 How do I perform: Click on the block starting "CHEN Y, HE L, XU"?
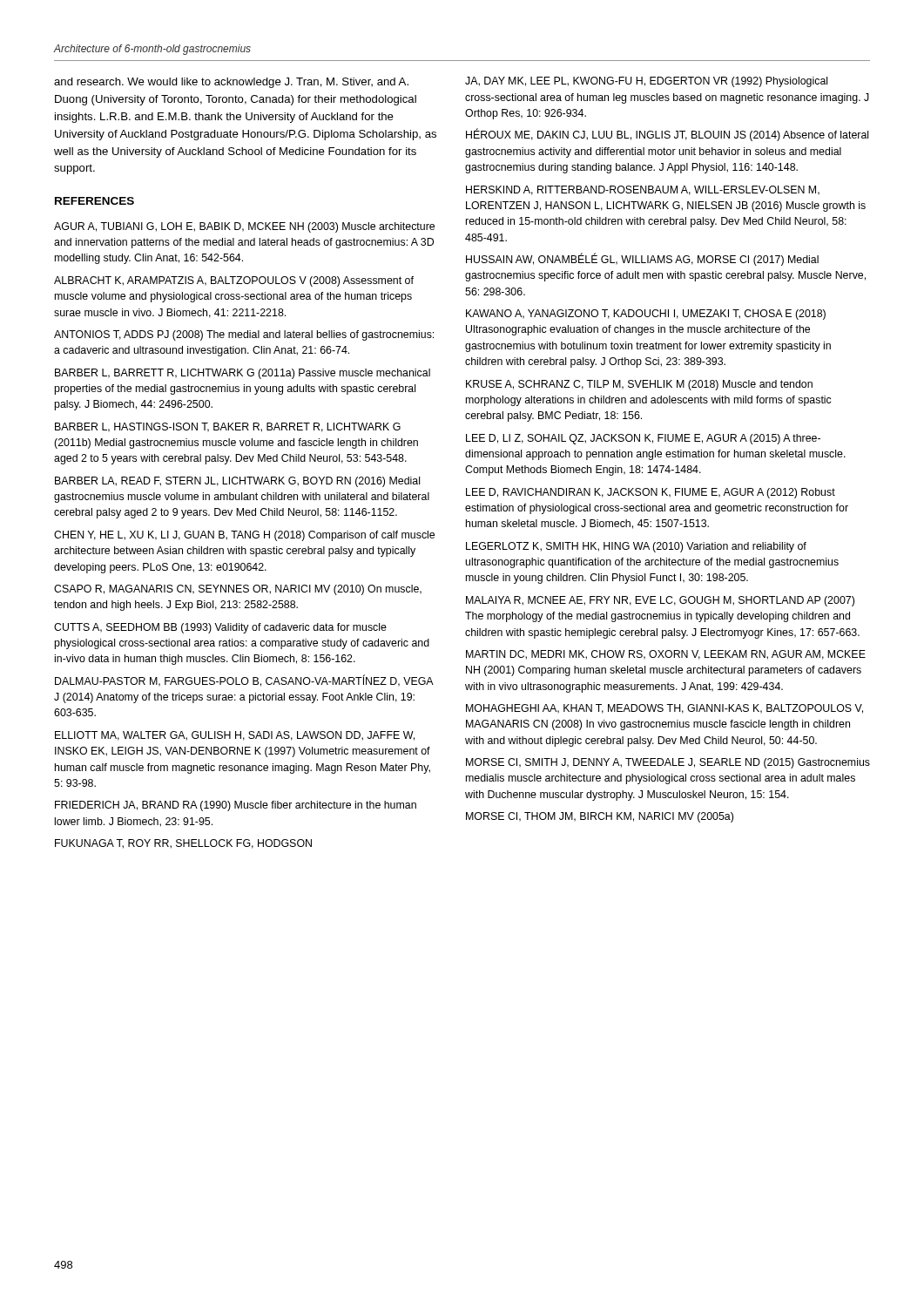245,551
